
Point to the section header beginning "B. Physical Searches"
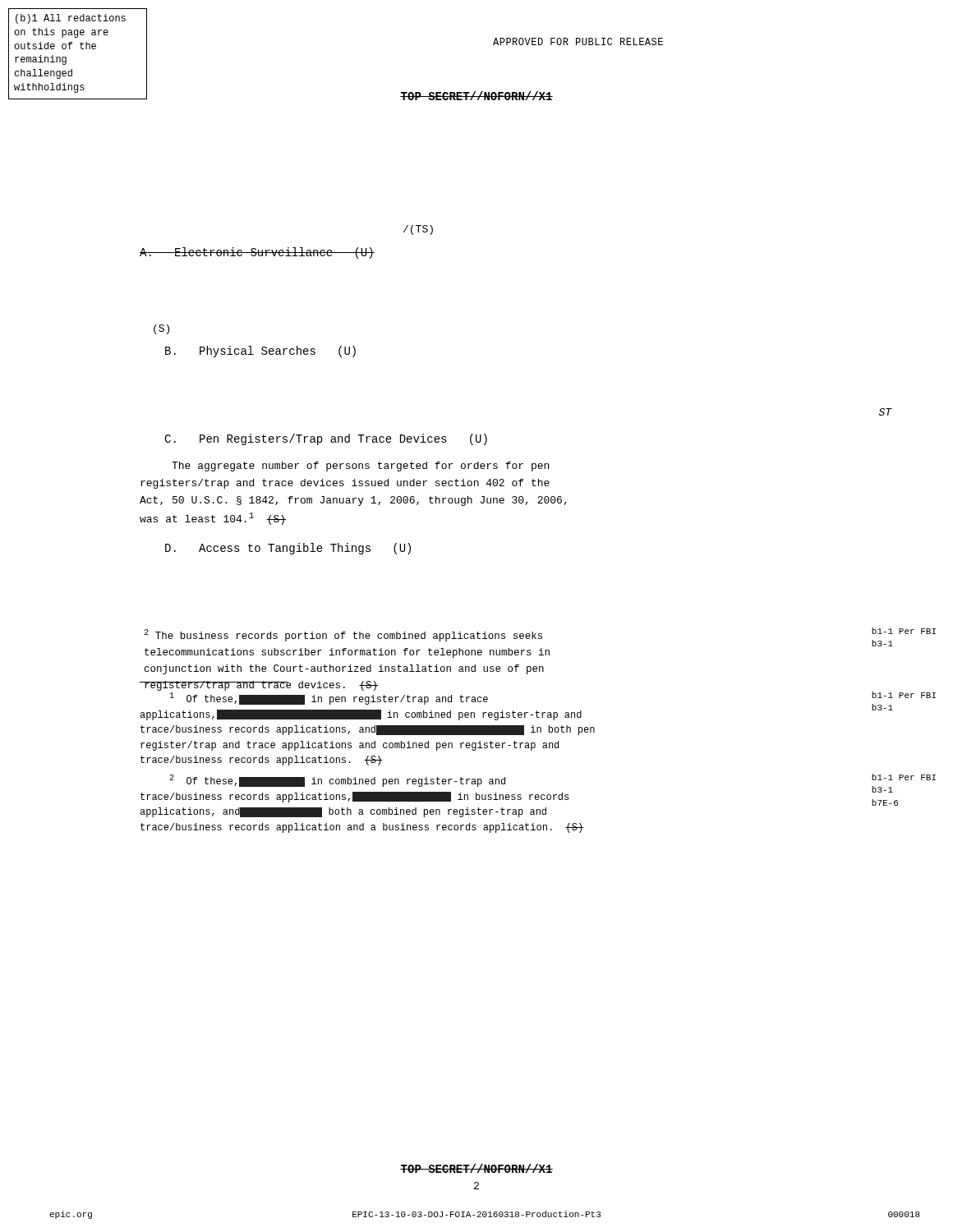coord(261,352)
